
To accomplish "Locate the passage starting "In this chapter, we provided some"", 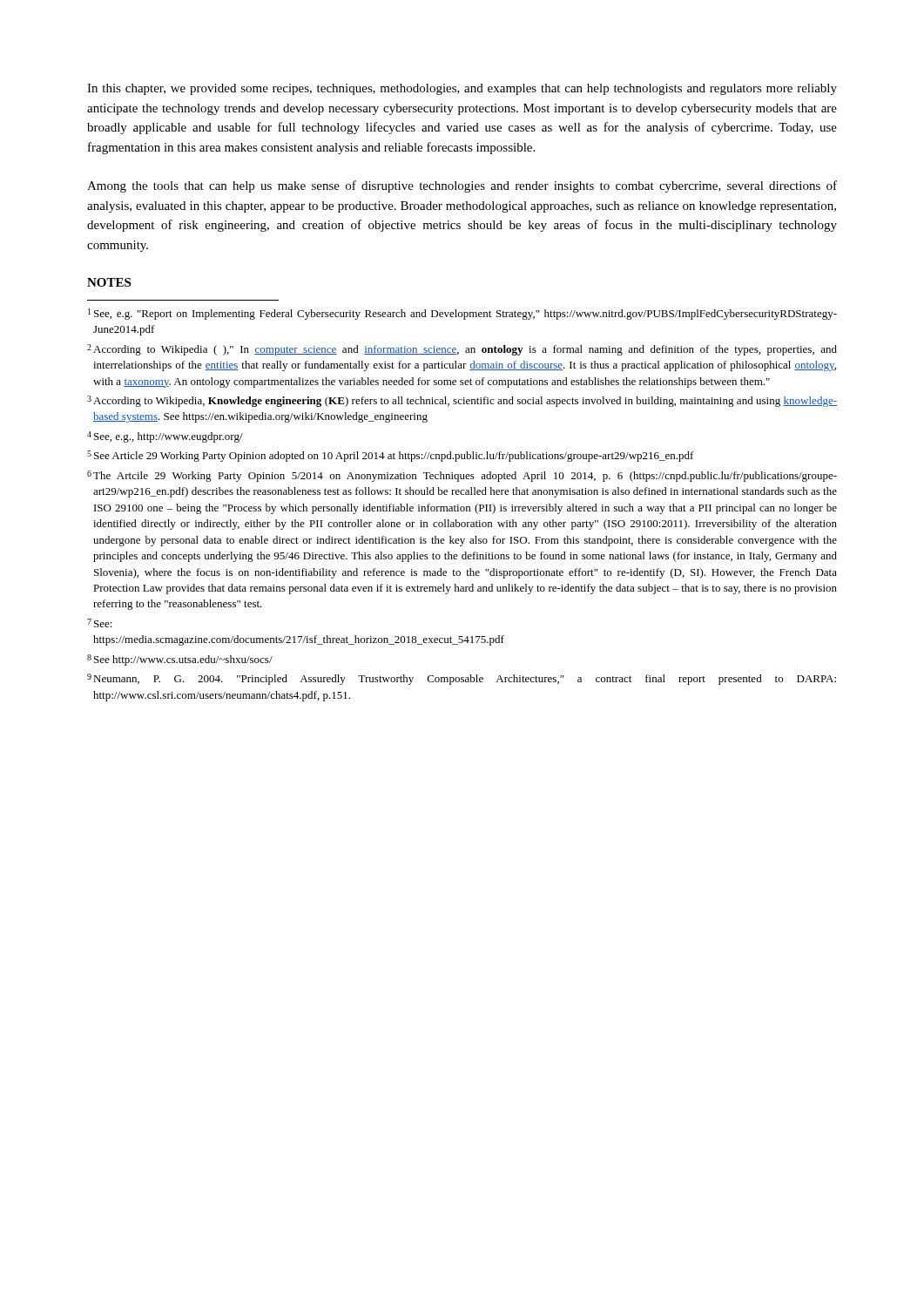I will pos(462,117).
